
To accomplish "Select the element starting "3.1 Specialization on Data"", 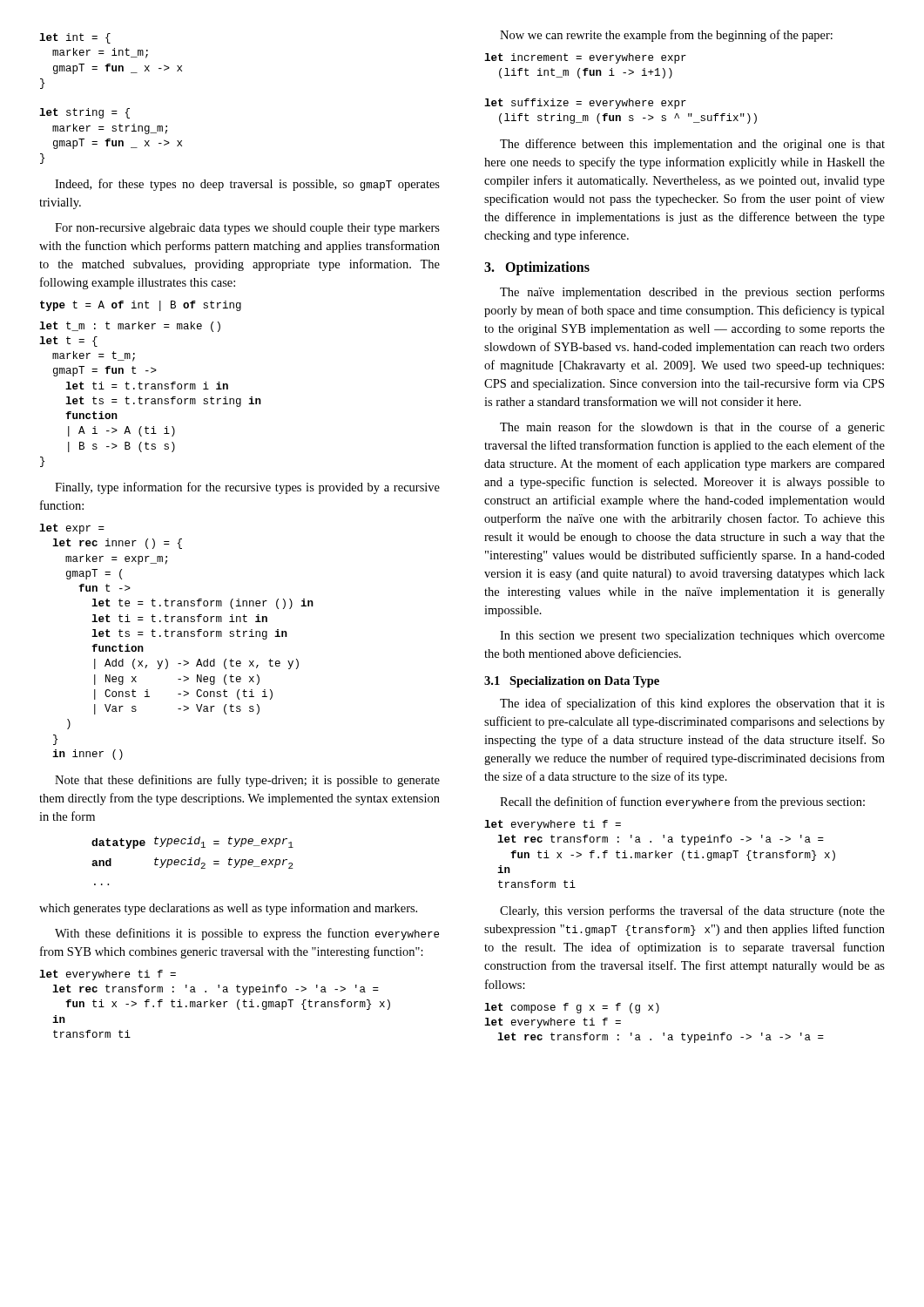I will [572, 682].
